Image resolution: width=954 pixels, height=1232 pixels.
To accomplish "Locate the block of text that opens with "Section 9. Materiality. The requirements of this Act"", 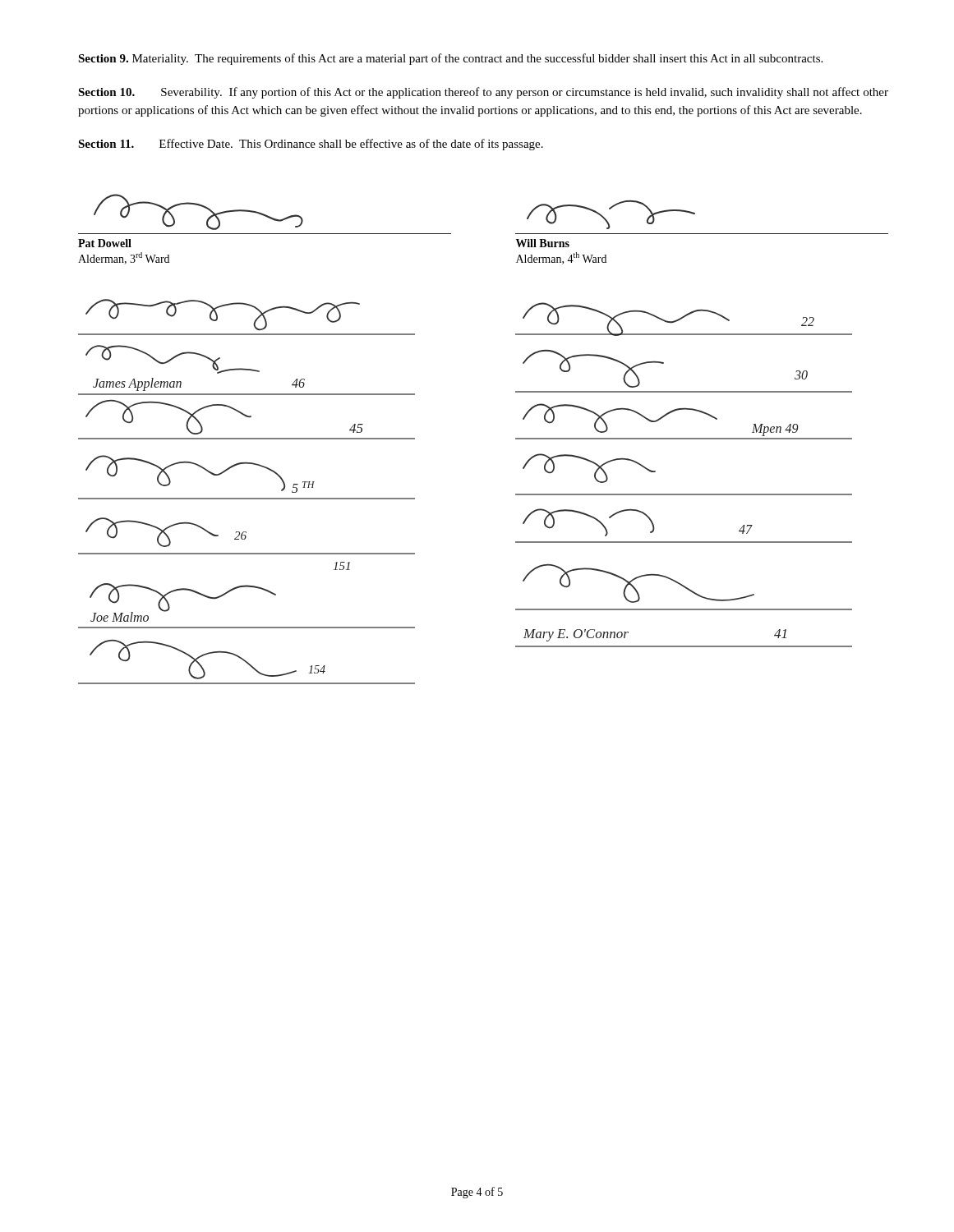I will (451, 58).
